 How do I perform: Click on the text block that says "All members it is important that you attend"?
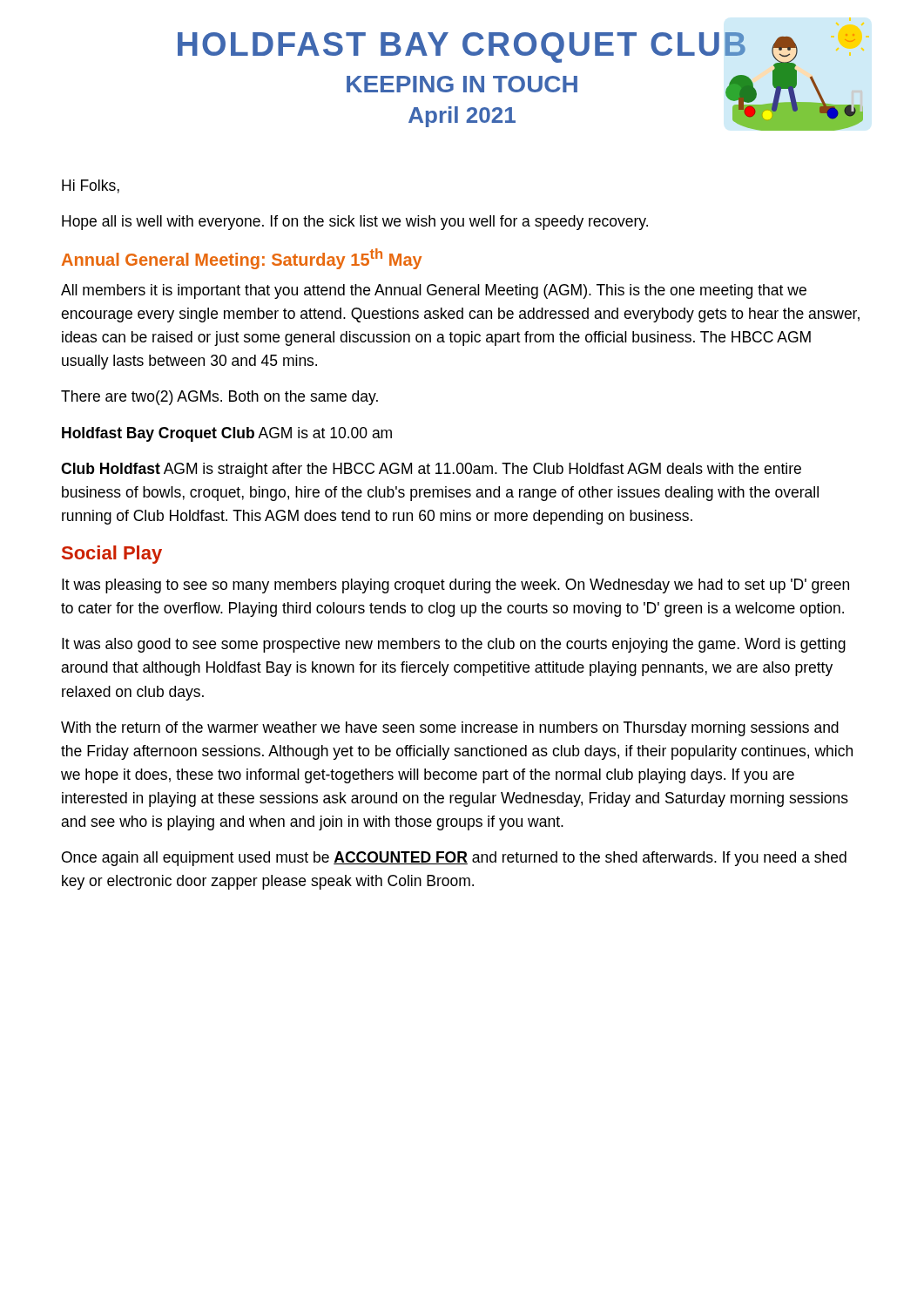pyautogui.click(x=461, y=326)
